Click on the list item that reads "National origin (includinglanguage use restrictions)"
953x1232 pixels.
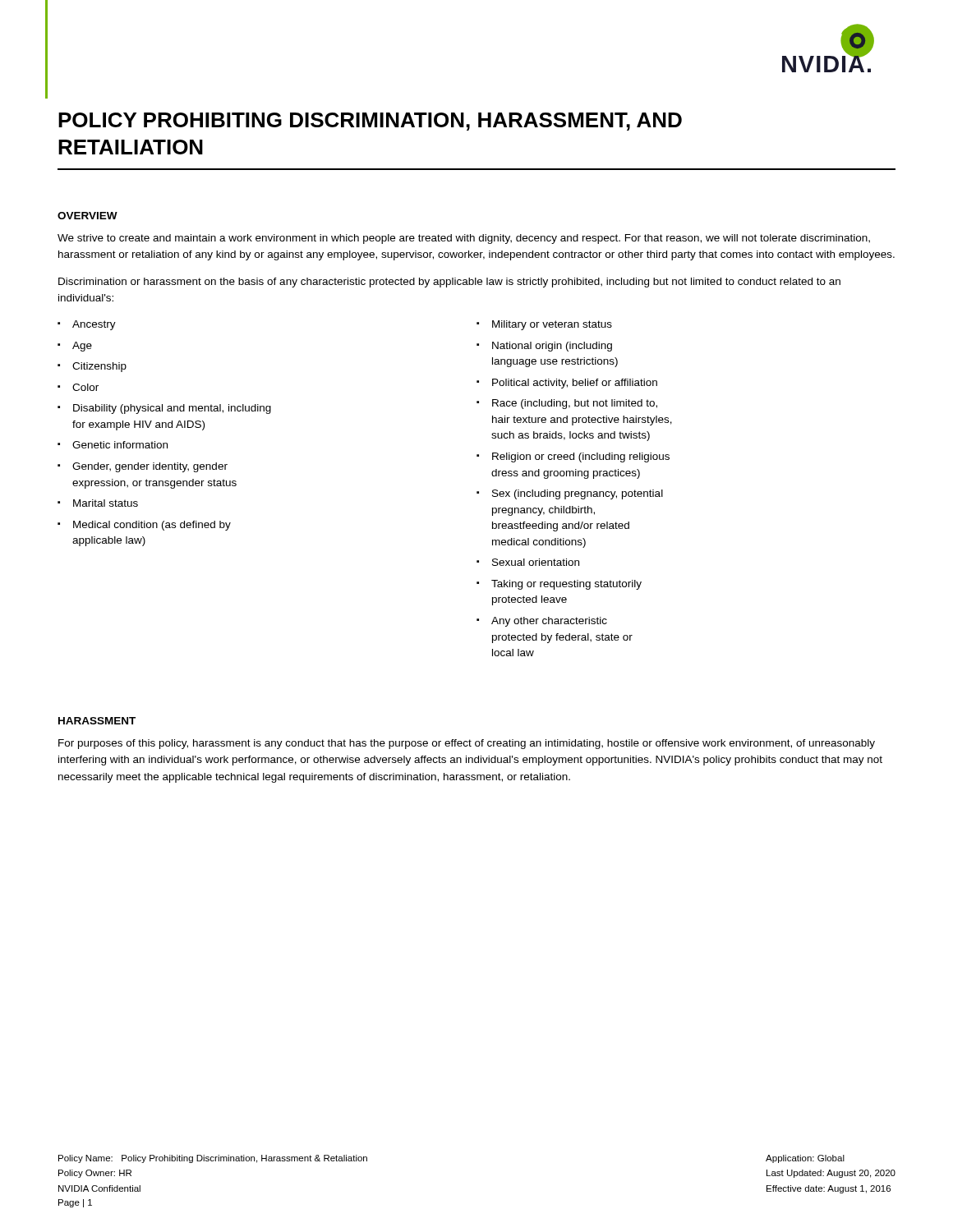click(555, 353)
